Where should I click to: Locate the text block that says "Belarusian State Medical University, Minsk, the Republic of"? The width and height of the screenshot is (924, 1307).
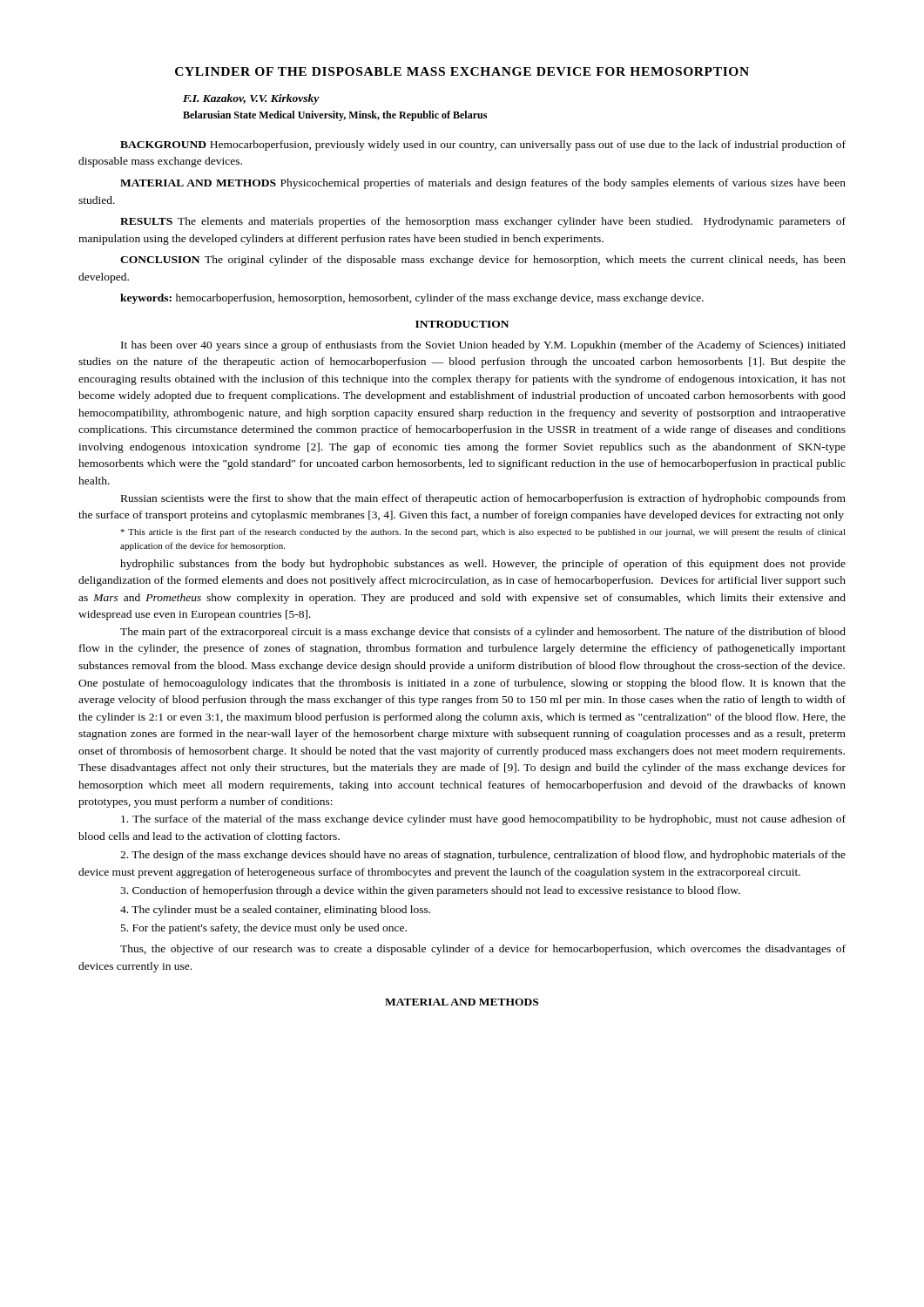[335, 115]
